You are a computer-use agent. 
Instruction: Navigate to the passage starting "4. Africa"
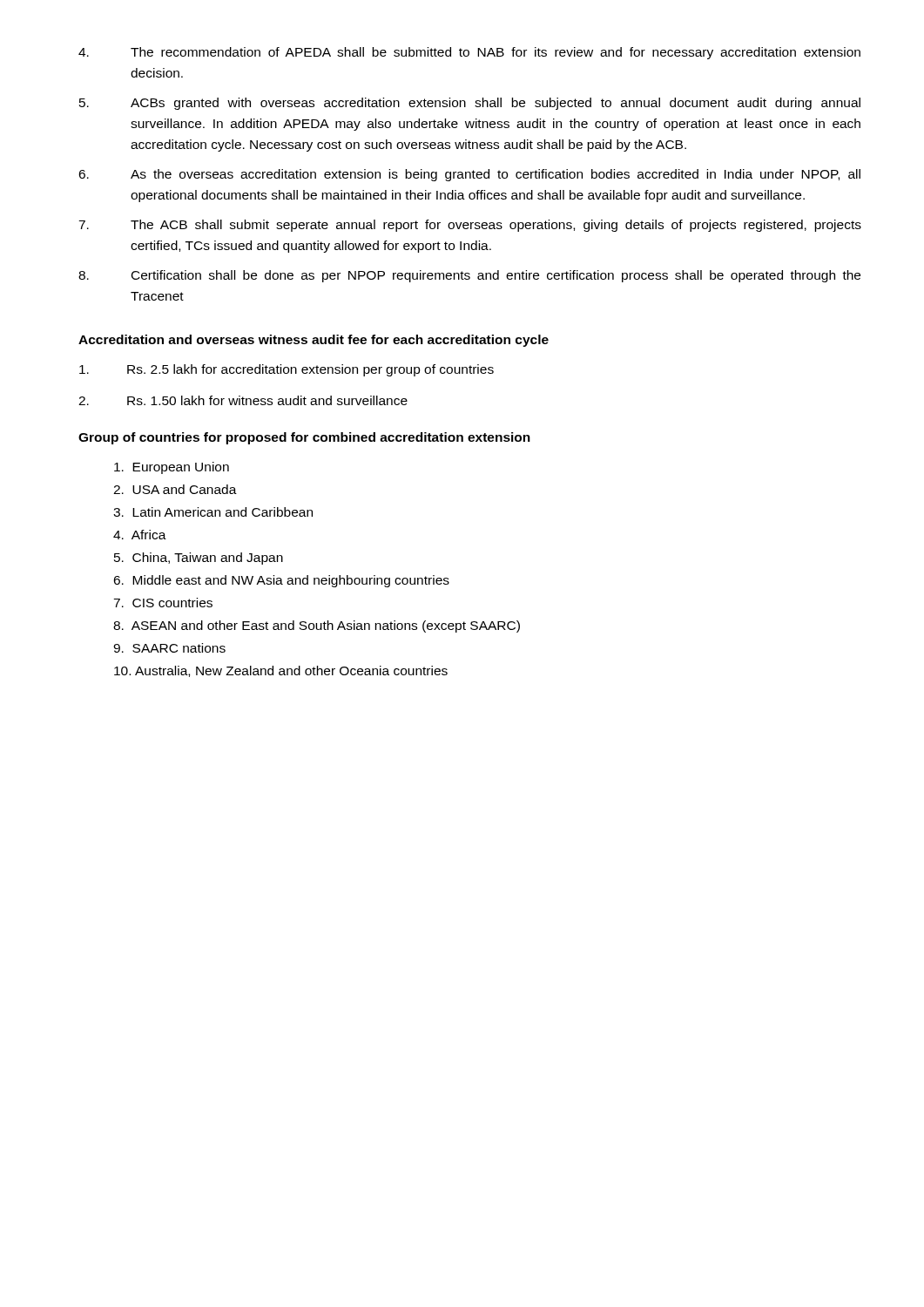pyautogui.click(x=140, y=535)
